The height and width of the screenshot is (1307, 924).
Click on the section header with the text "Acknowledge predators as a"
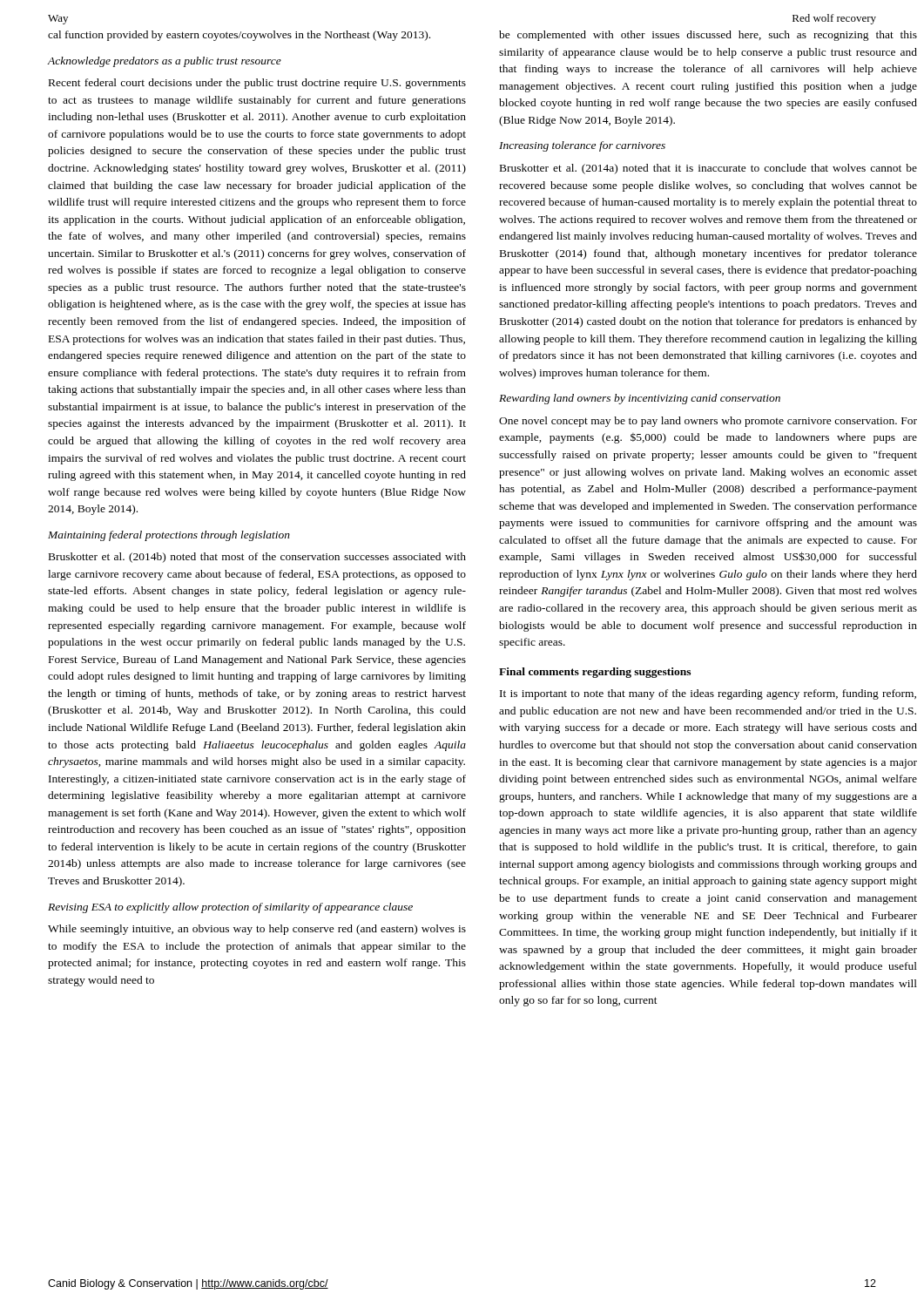point(257,60)
